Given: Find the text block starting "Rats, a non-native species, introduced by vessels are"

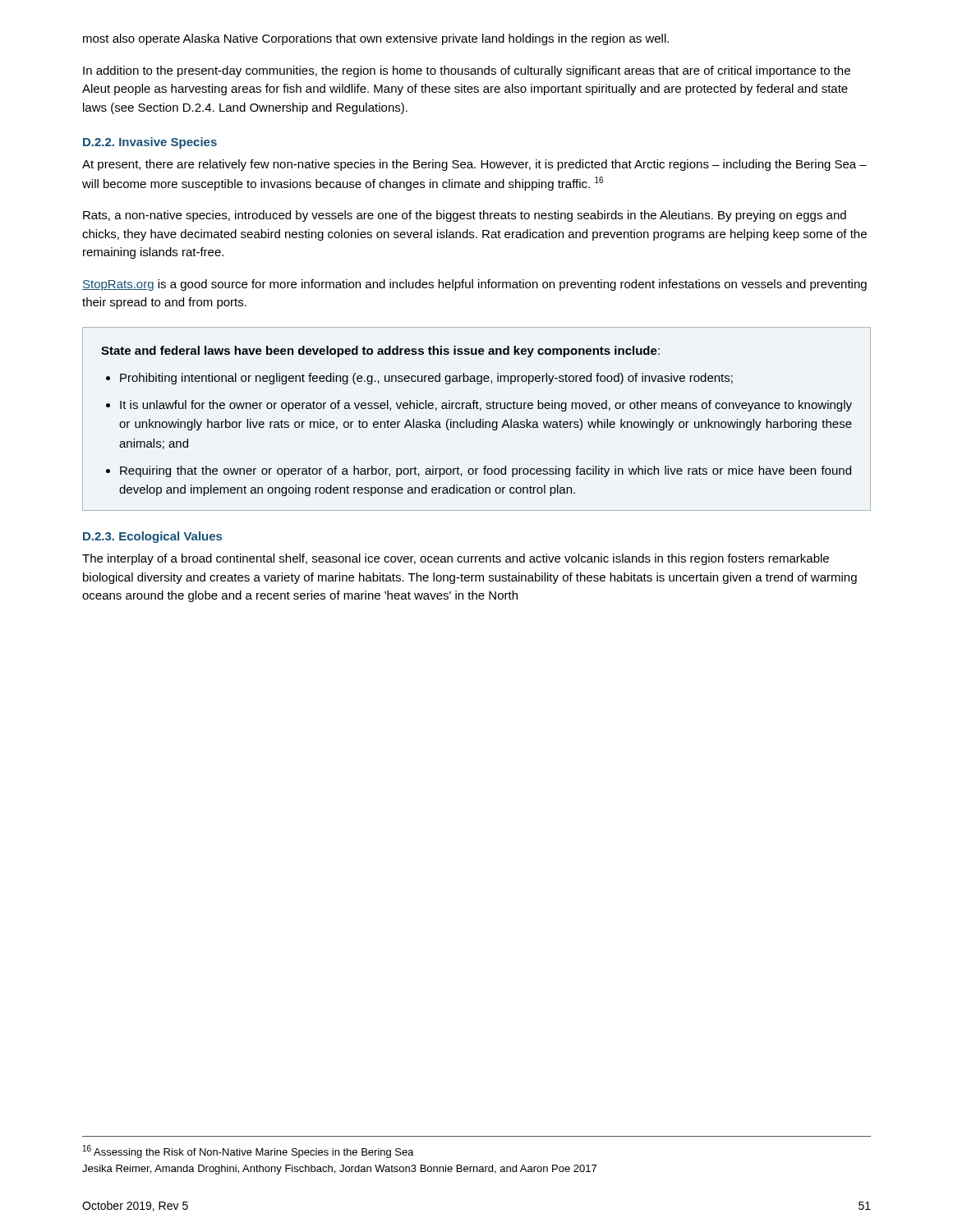Looking at the screenshot, I should (475, 233).
